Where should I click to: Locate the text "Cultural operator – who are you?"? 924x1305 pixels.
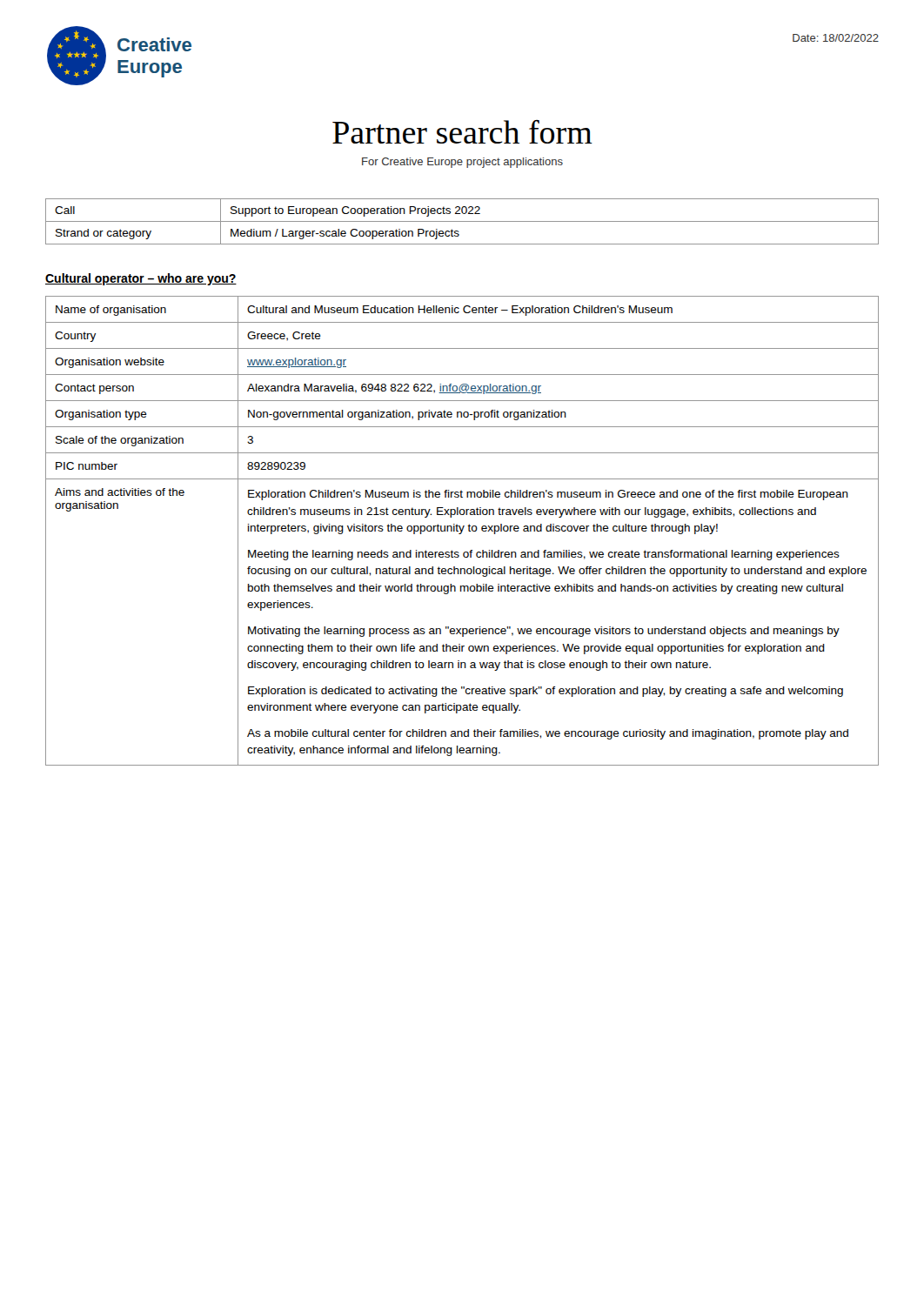click(141, 278)
